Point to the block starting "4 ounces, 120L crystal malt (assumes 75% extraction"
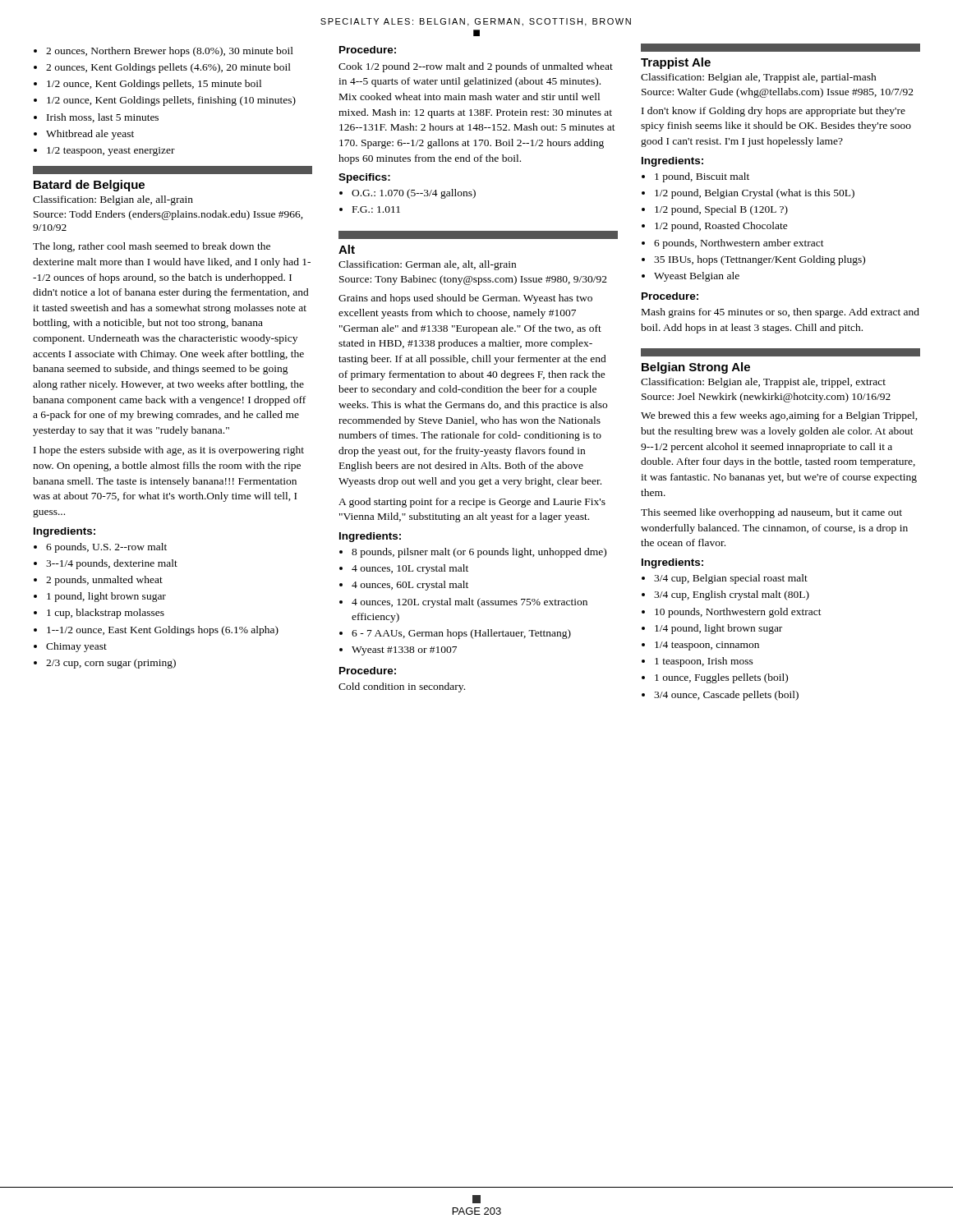Screen dimensions: 1232x953 tap(485, 609)
